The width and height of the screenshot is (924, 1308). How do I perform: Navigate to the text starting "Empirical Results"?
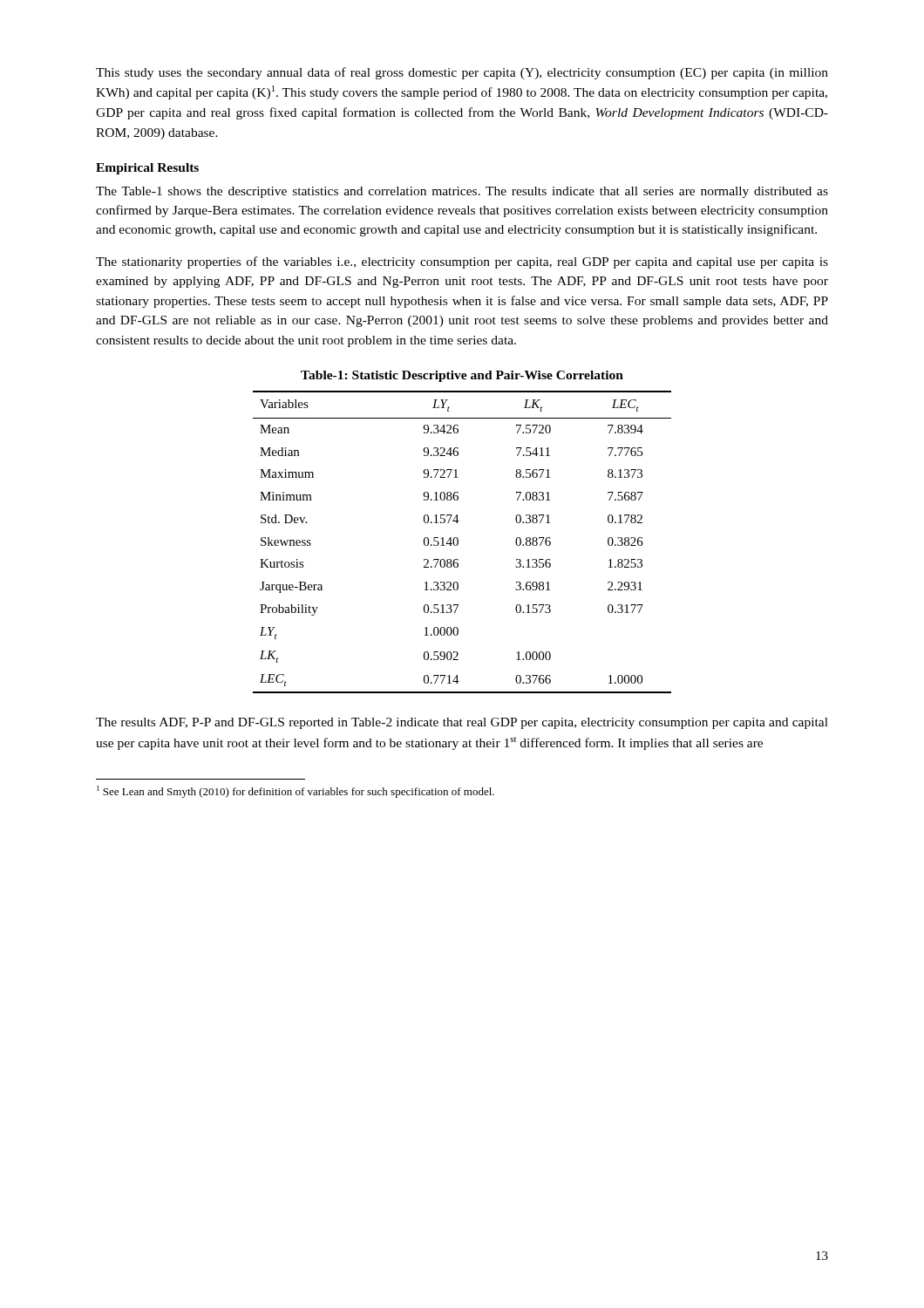[x=148, y=167]
